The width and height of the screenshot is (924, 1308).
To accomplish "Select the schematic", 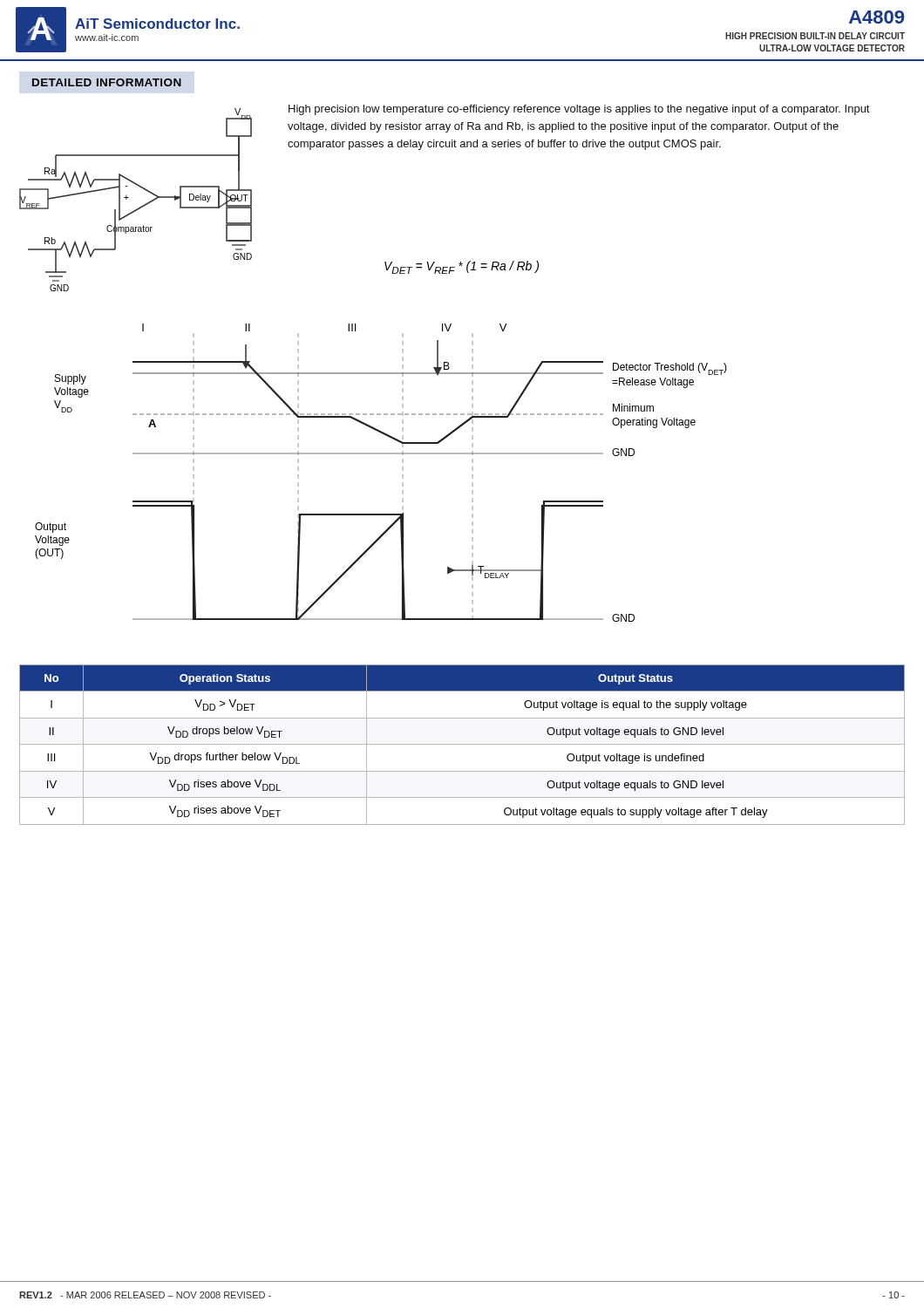I will [146, 199].
